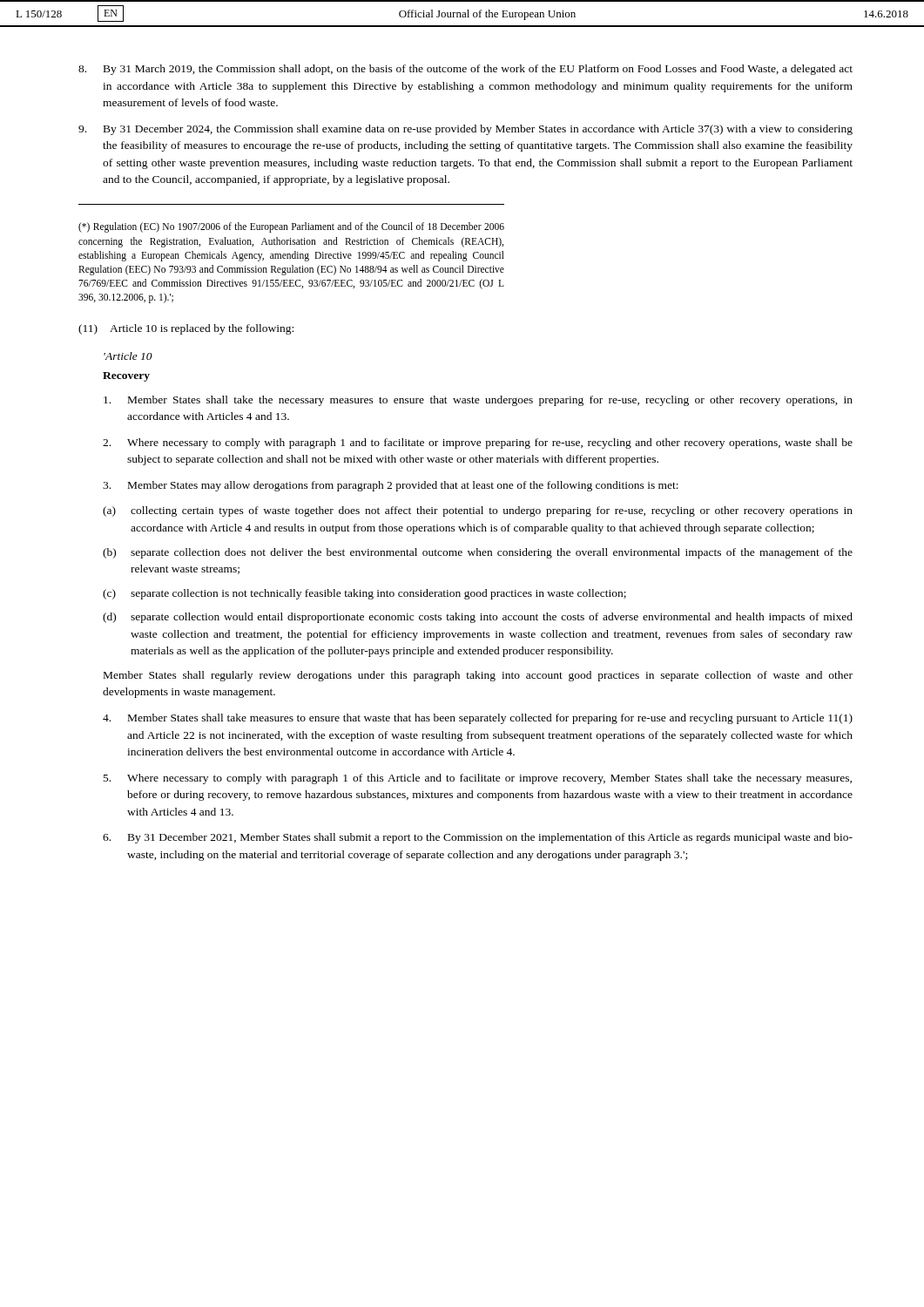Locate the text block with the text "By 31 March 2019,"
The width and height of the screenshot is (924, 1307).
pos(465,86)
